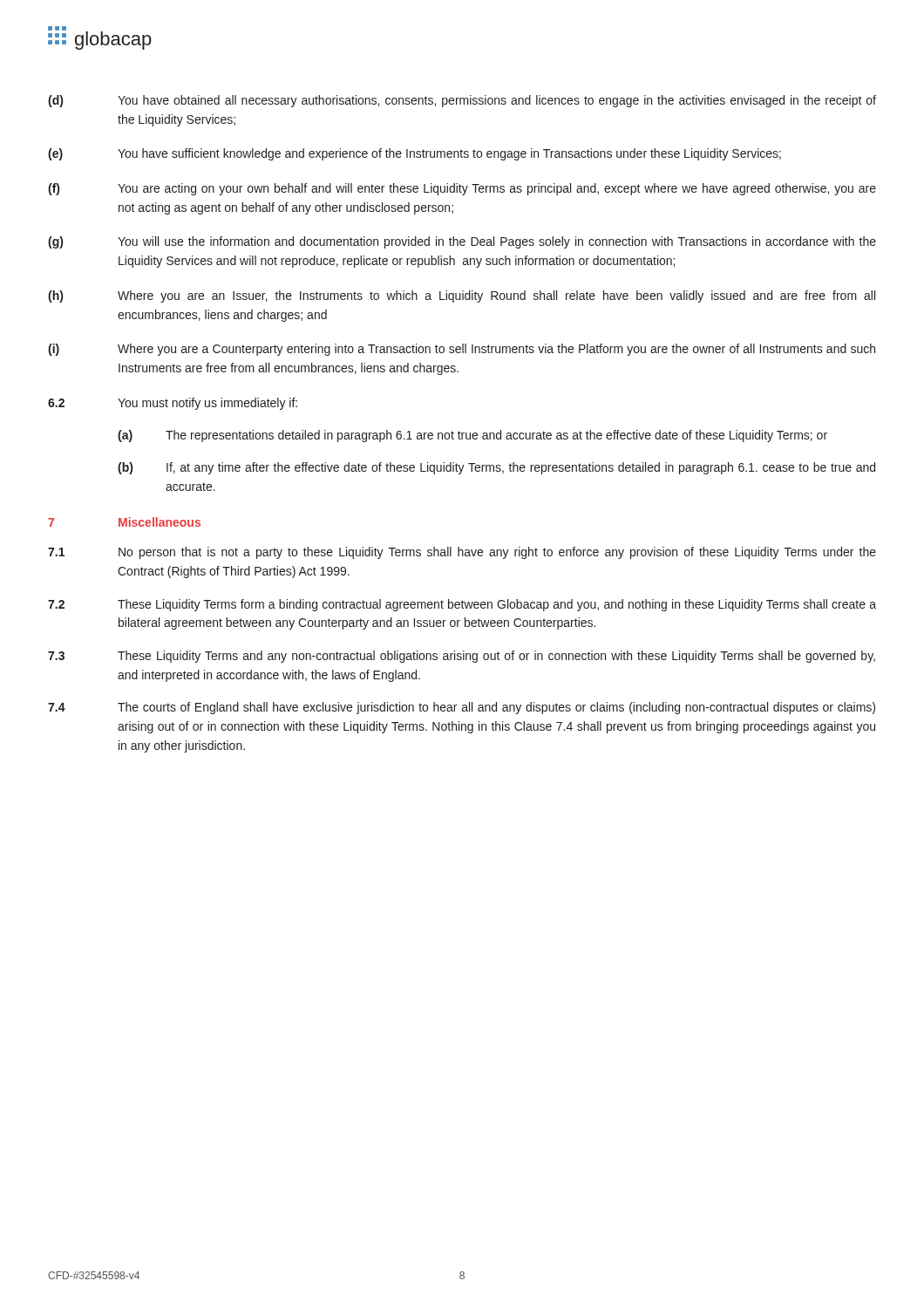This screenshot has height=1308, width=924.
Task: Find the block on this page that starts "(d) You have obtained all necessary authorisations, consents,"
Action: [x=462, y=110]
